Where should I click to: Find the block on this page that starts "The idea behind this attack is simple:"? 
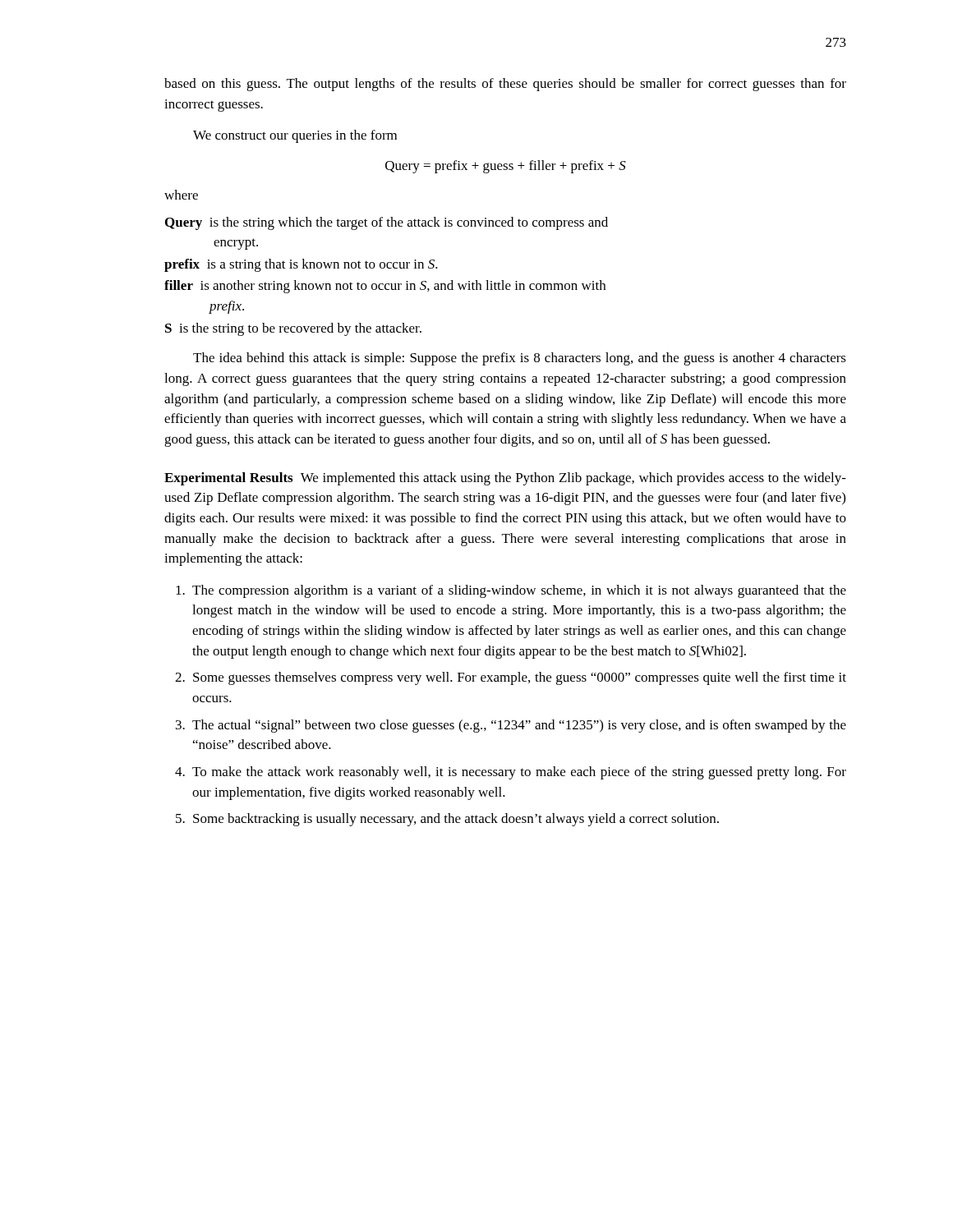pyautogui.click(x=505, y=398)
